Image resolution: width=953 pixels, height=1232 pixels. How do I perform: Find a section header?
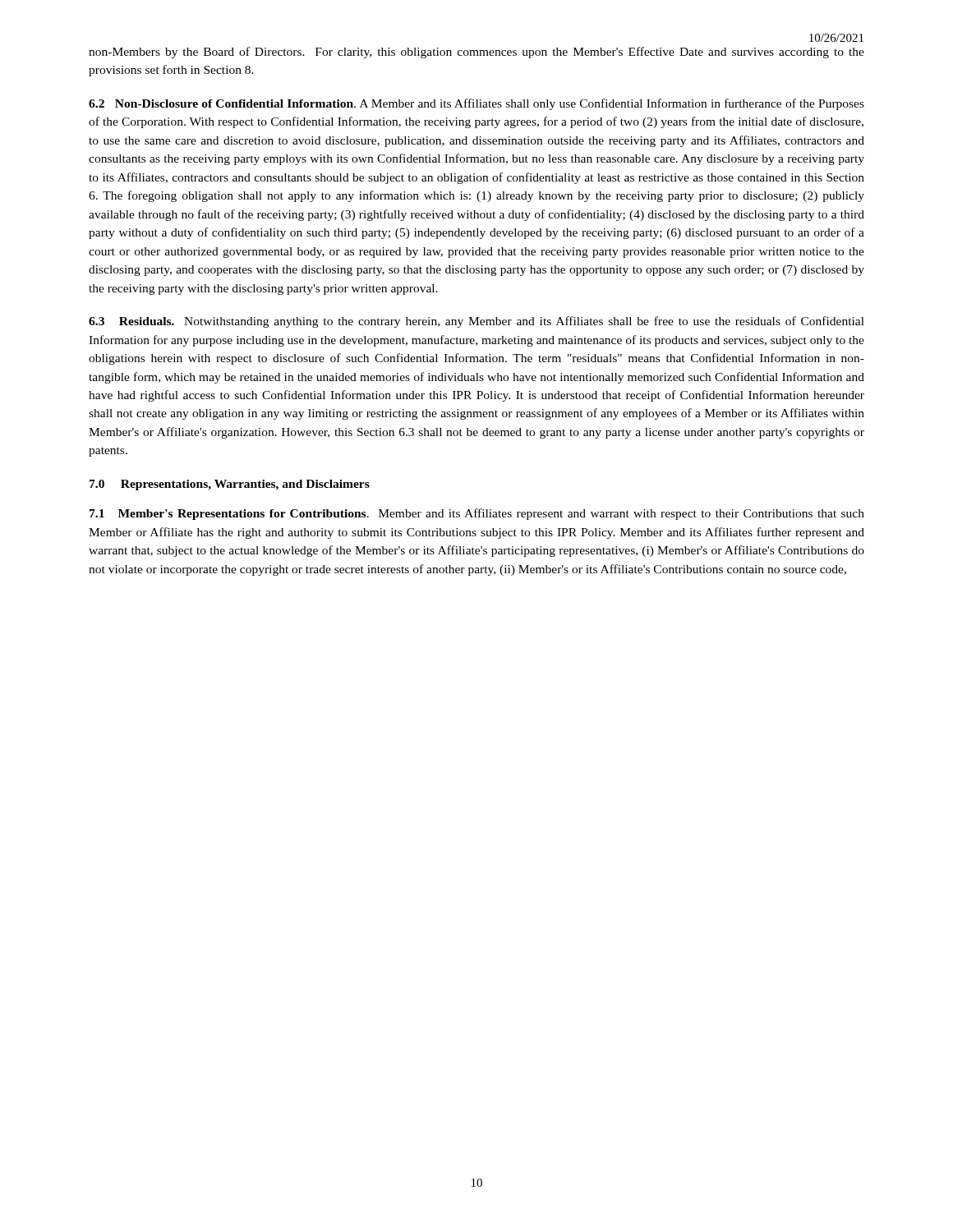(x=229, y=483)
